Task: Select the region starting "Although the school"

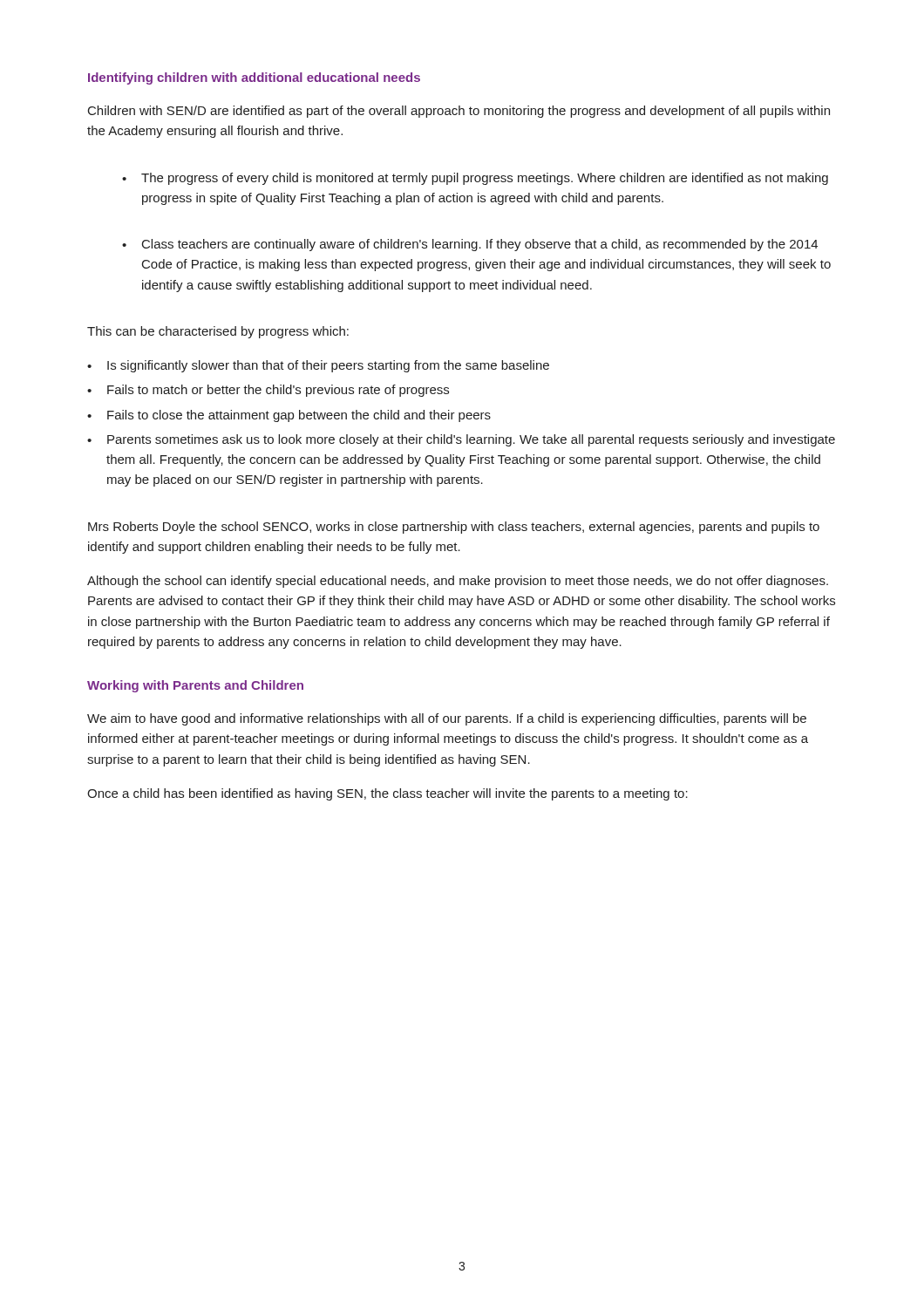Action: tap(461, 611)
